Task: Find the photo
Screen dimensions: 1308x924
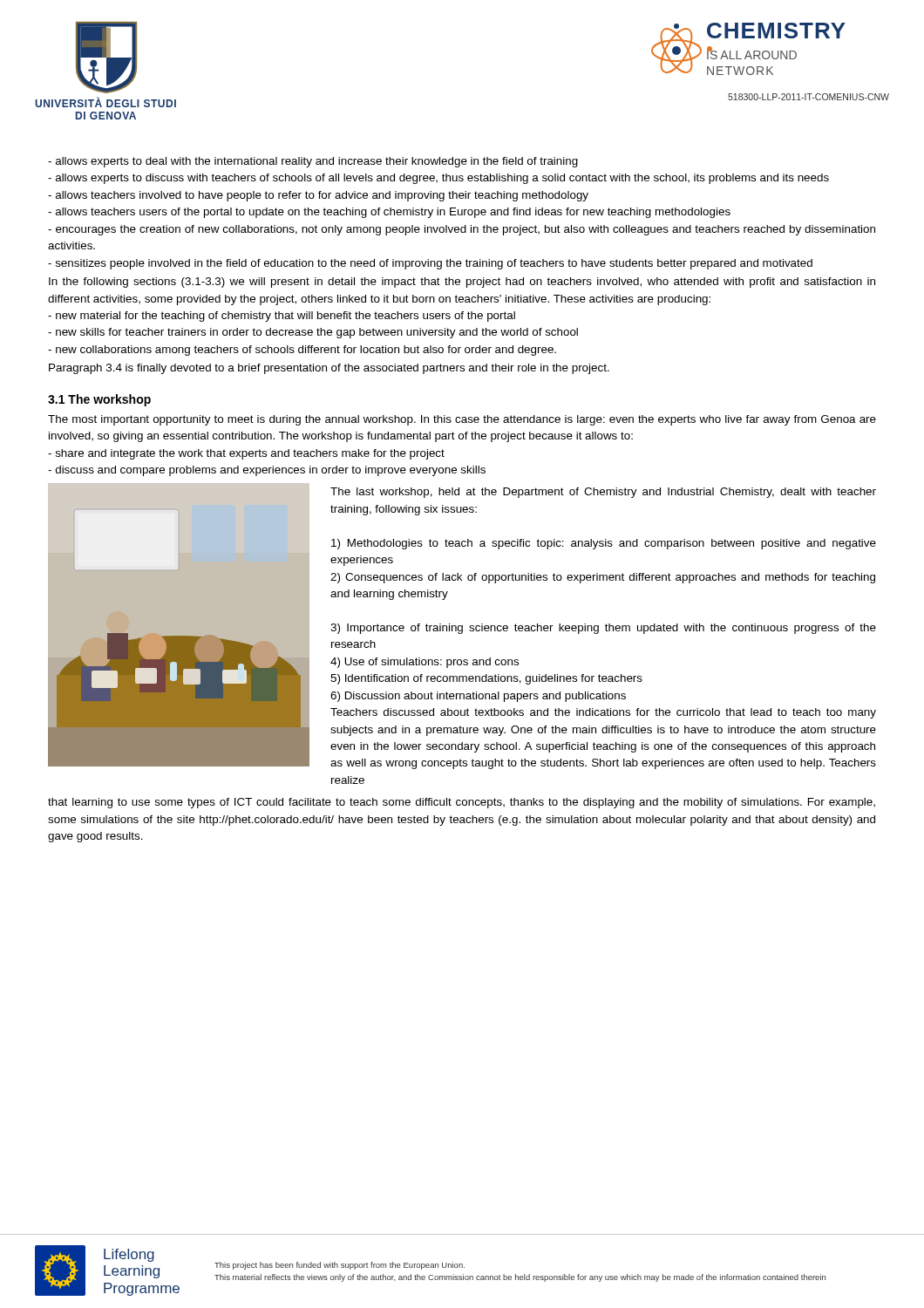Action: coord(183,636)
